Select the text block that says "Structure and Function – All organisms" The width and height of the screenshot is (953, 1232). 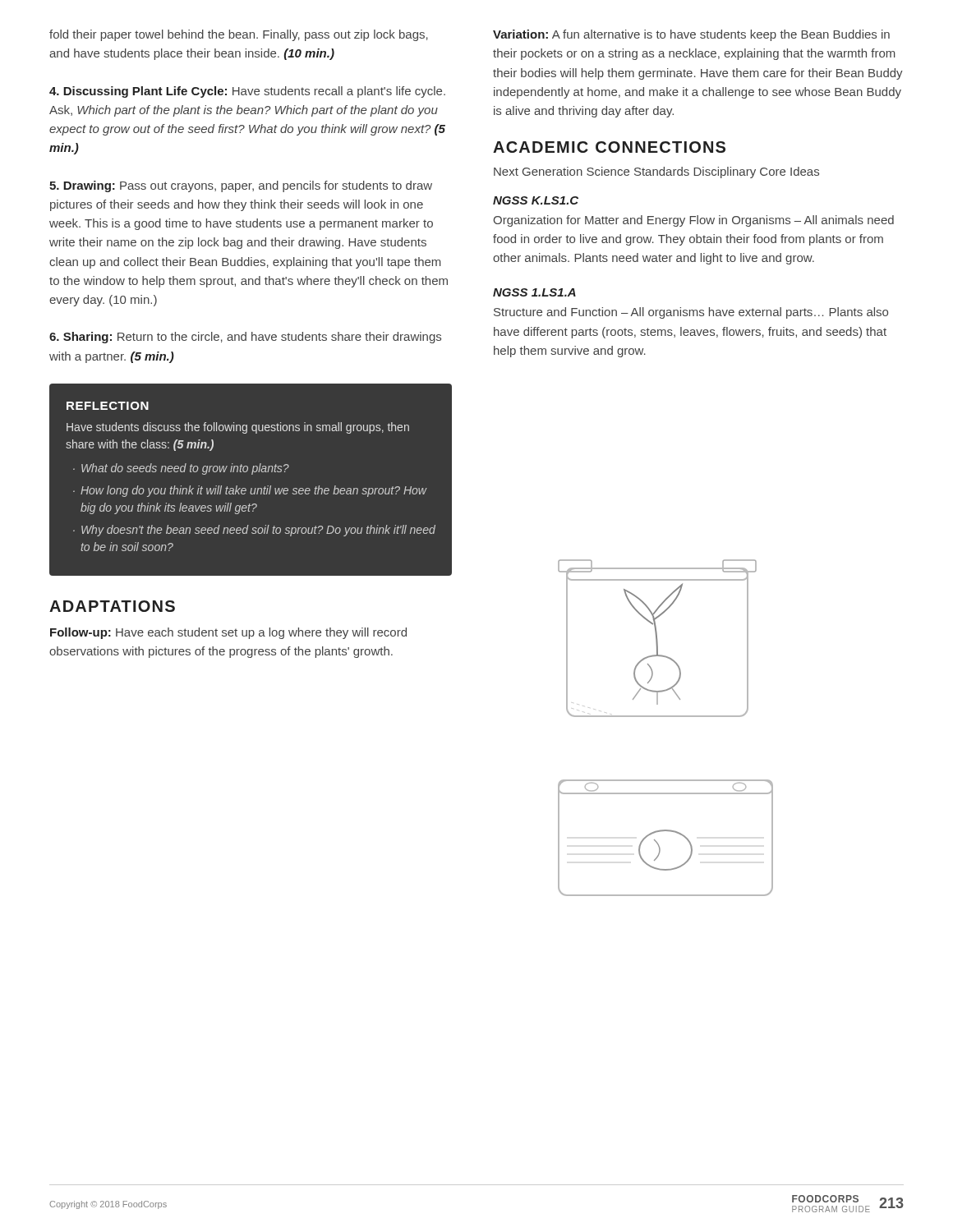(691, 331)
